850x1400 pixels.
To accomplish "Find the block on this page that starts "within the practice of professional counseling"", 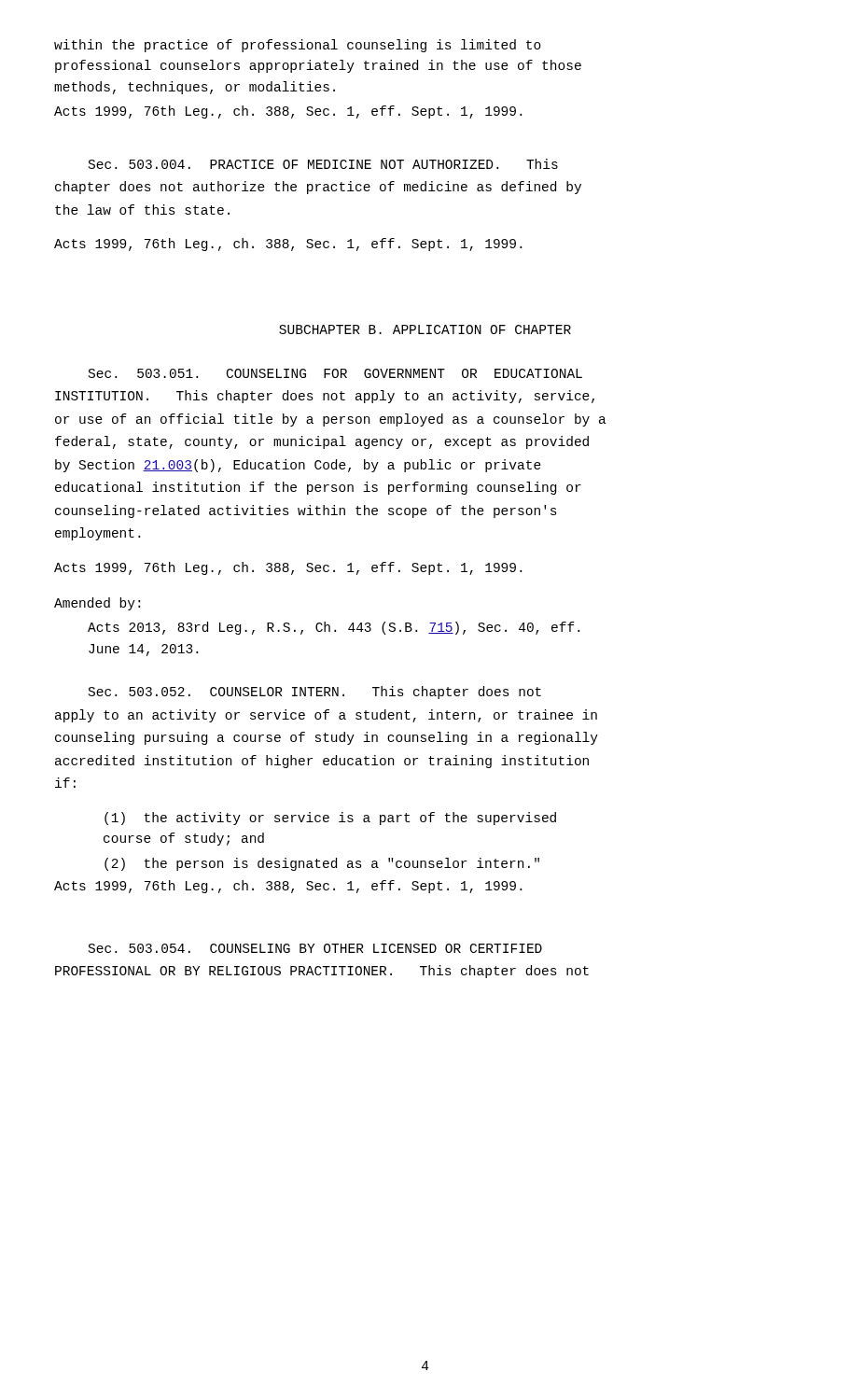I will coord(318,67).
